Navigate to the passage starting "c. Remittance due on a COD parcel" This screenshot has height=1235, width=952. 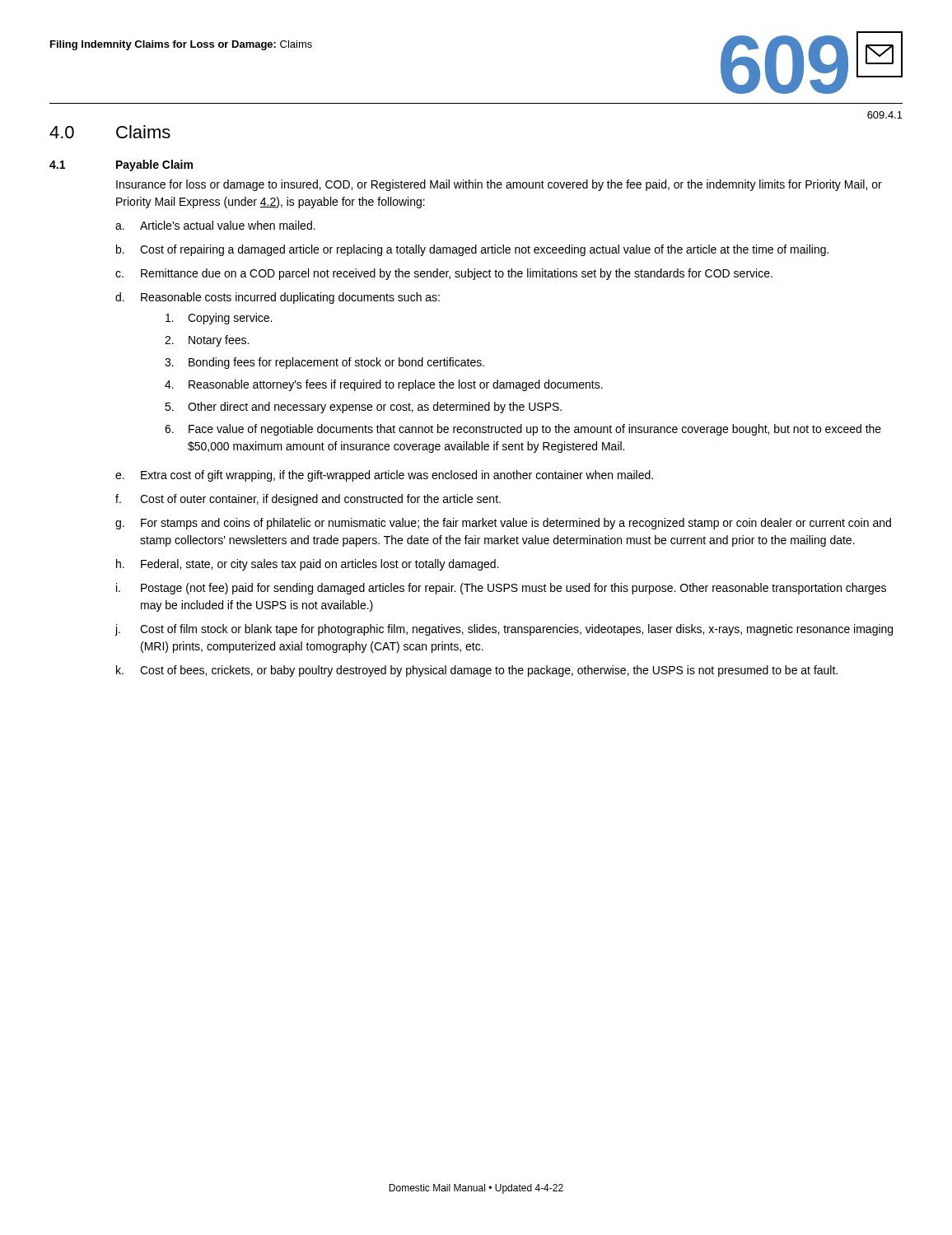pyautogui.click(x=509, y=274)
